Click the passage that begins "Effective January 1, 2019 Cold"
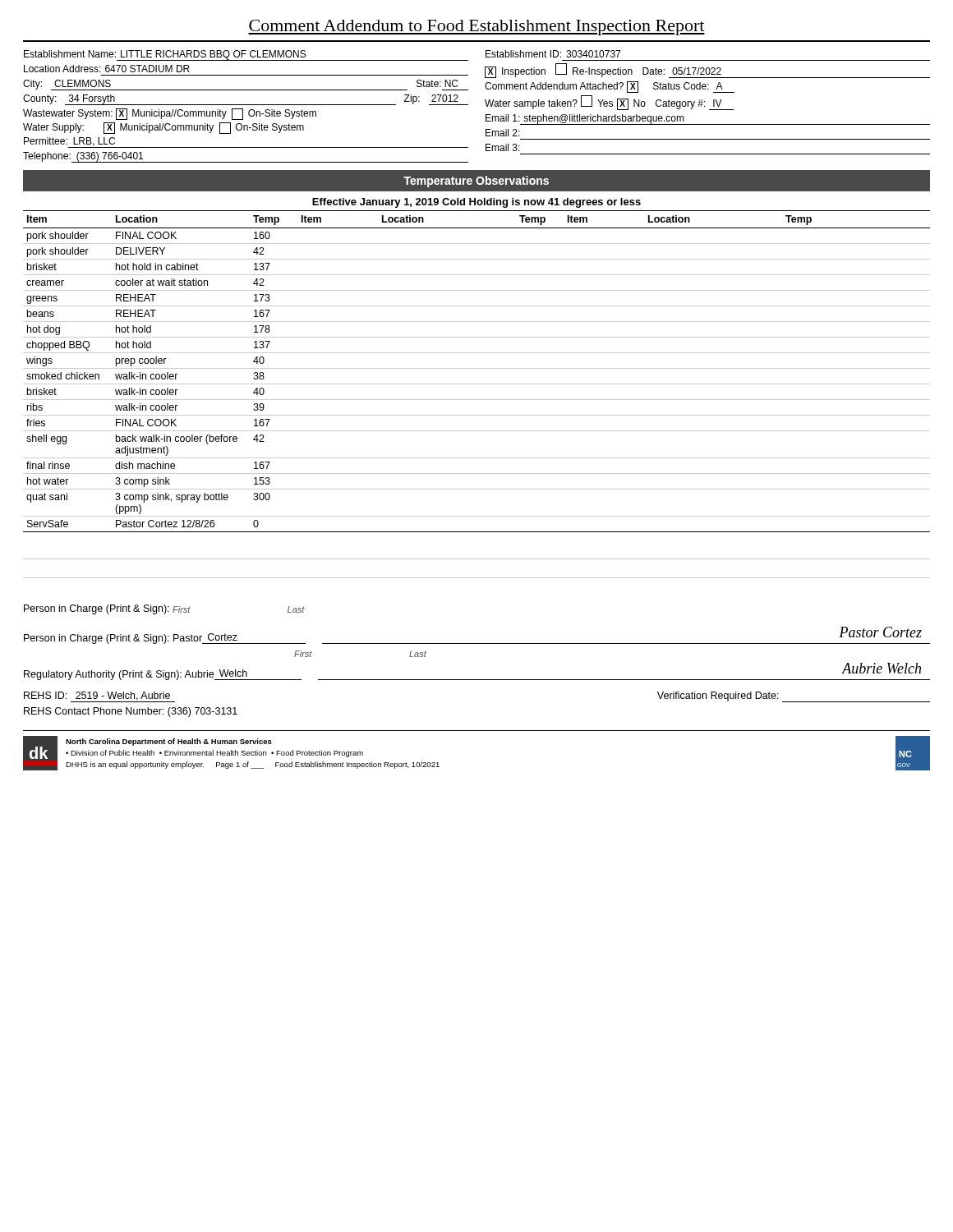The width and height of the screenshot is (953, 1232). pos(476,201)
